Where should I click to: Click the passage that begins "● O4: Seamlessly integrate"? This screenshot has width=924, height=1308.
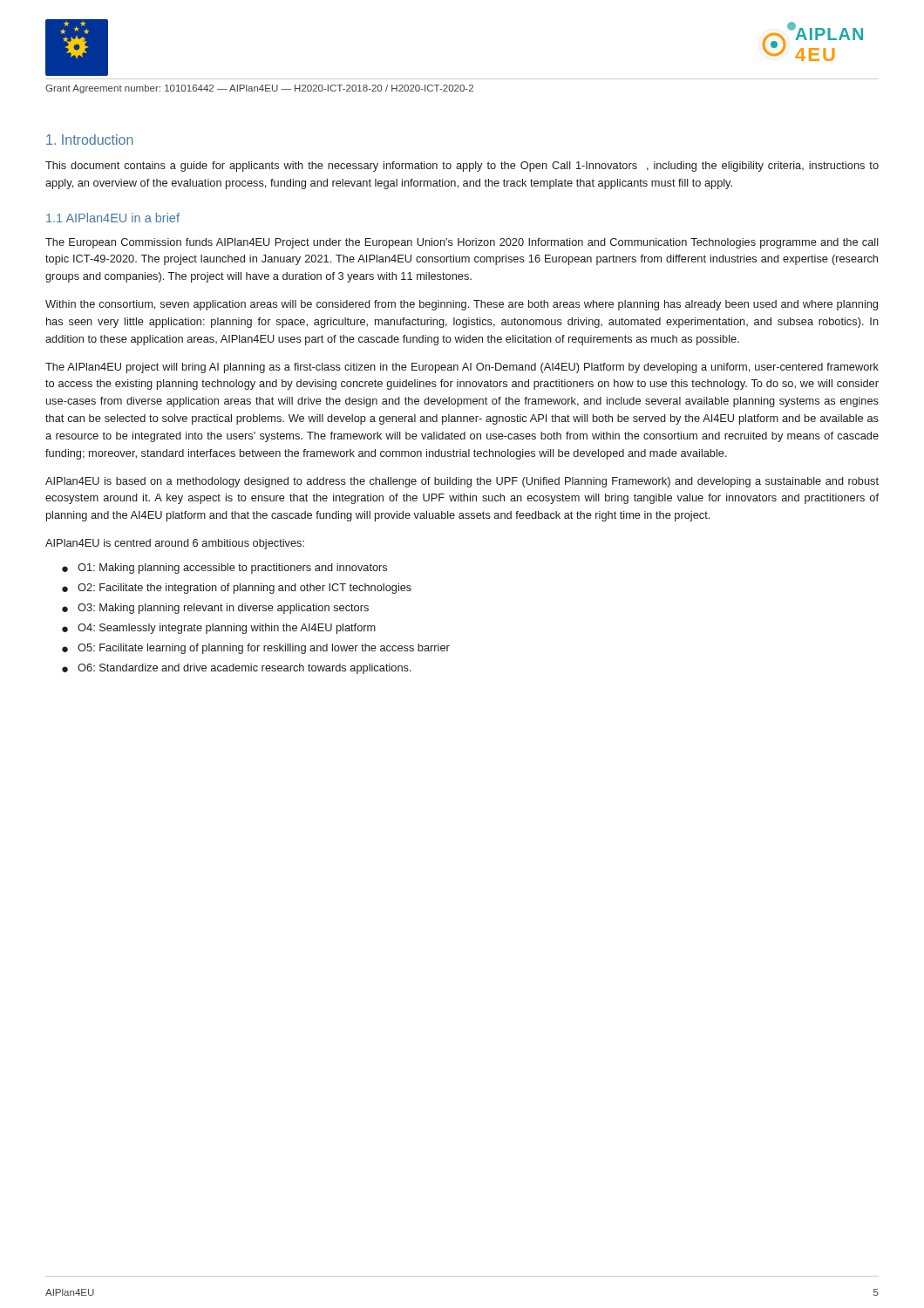[218, 628]
